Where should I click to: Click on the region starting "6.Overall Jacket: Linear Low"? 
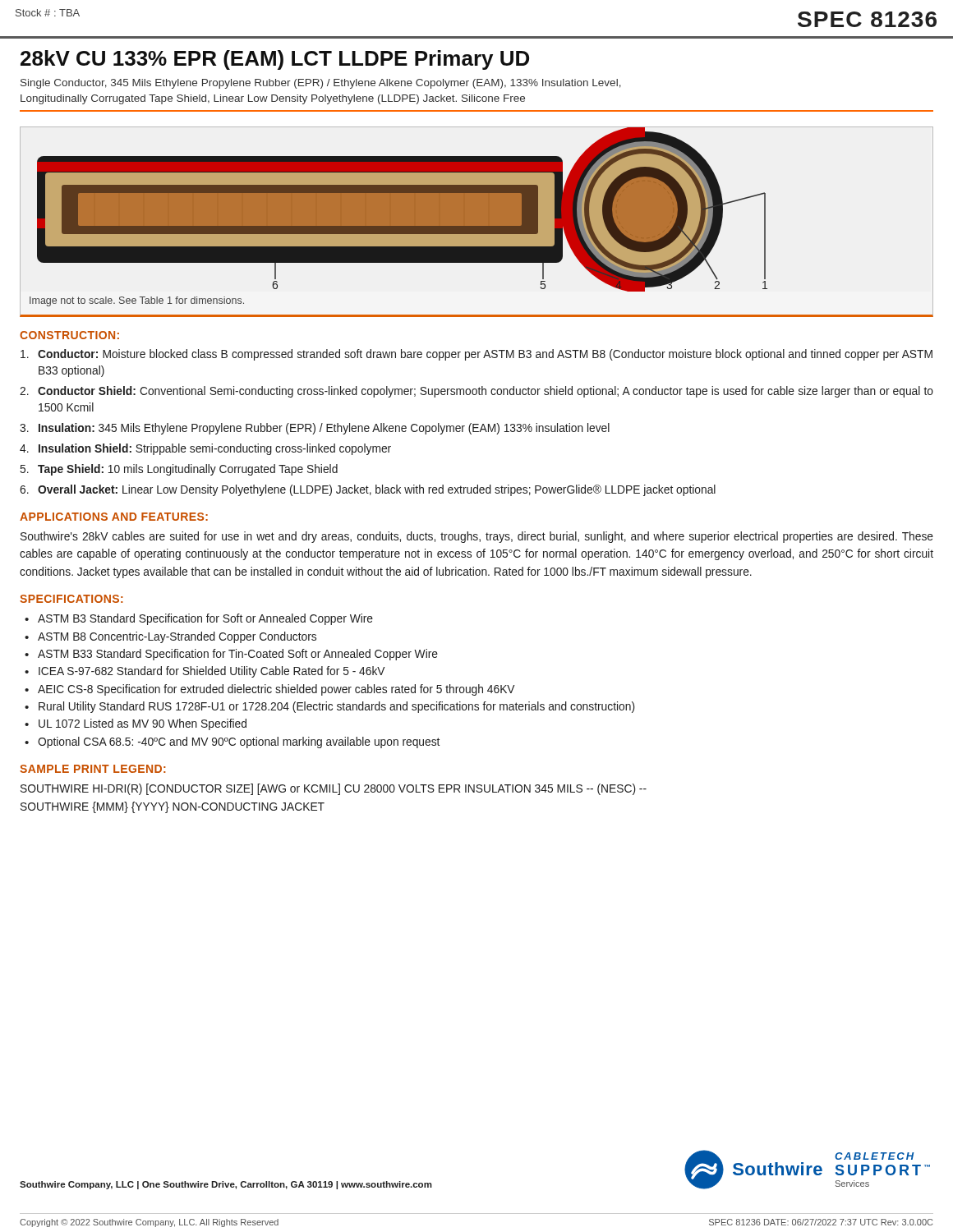[368, 490]
